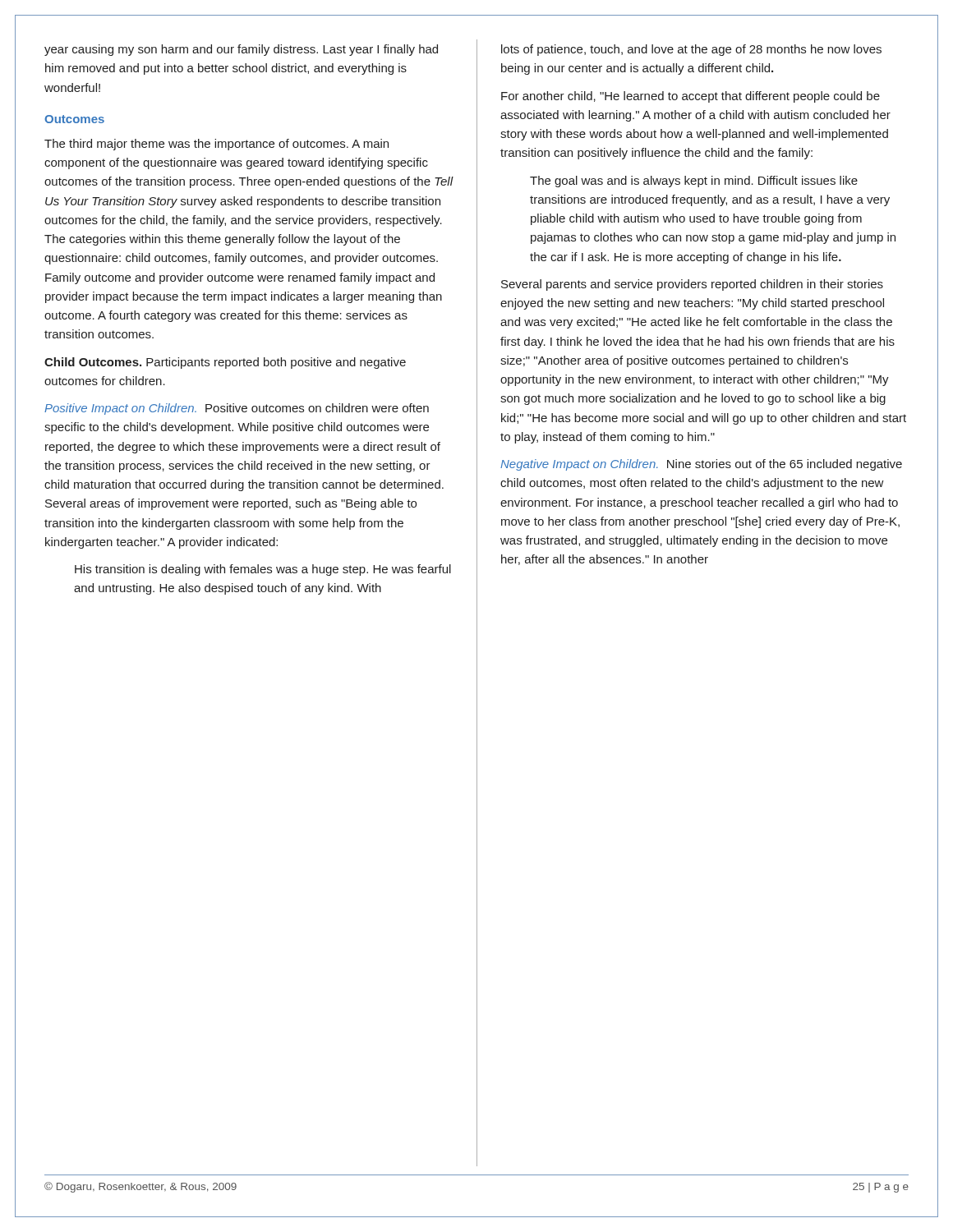The height and width of the screenshot is (1232, 953).
Task: Find the text starting "year causing my son harm and our family"
Action: click(x=249, y=68)
